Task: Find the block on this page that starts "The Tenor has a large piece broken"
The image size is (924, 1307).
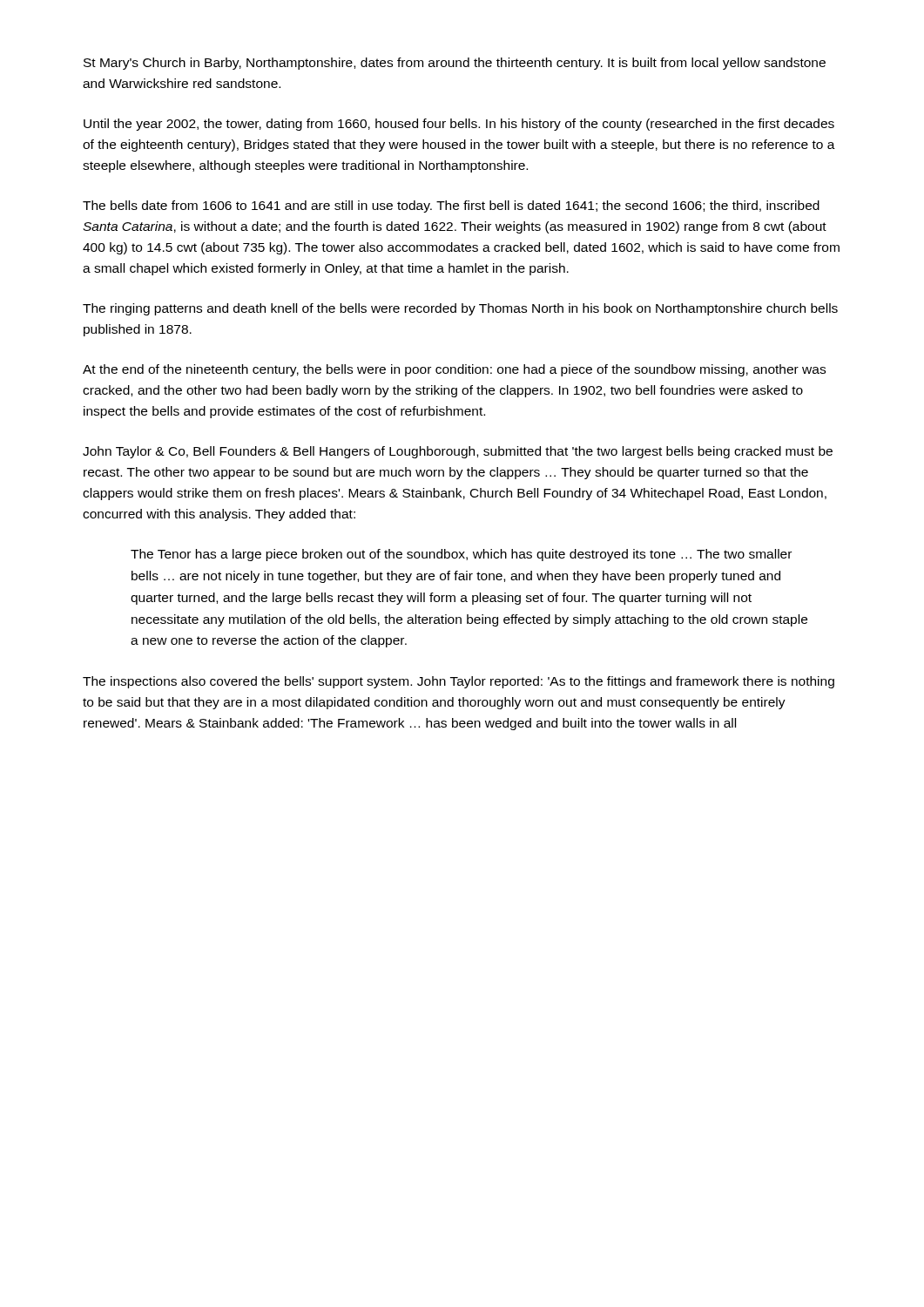Action: pyautogui.click(x=469, y=597)
